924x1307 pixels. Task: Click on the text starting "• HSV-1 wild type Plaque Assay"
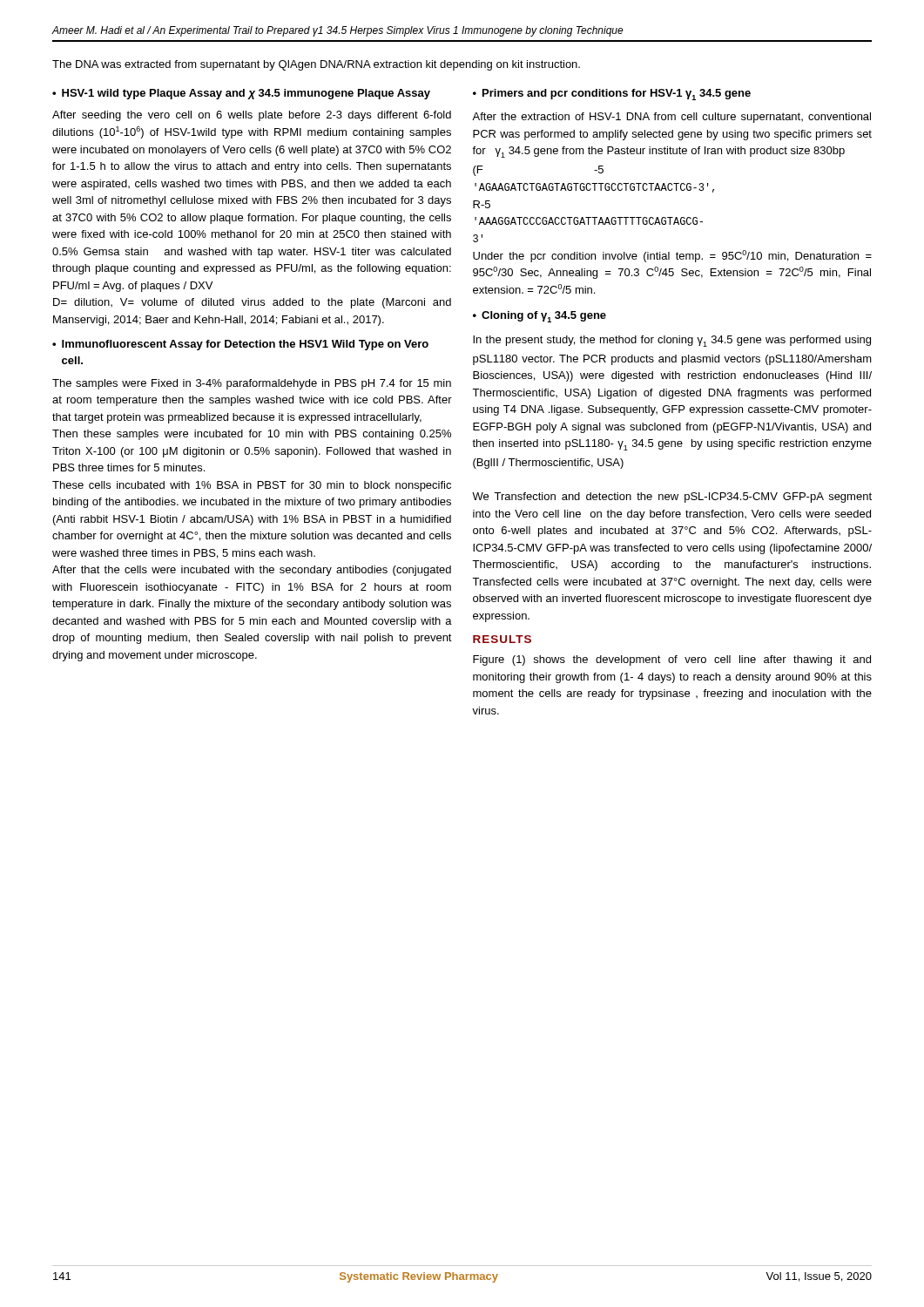[241, 93]
